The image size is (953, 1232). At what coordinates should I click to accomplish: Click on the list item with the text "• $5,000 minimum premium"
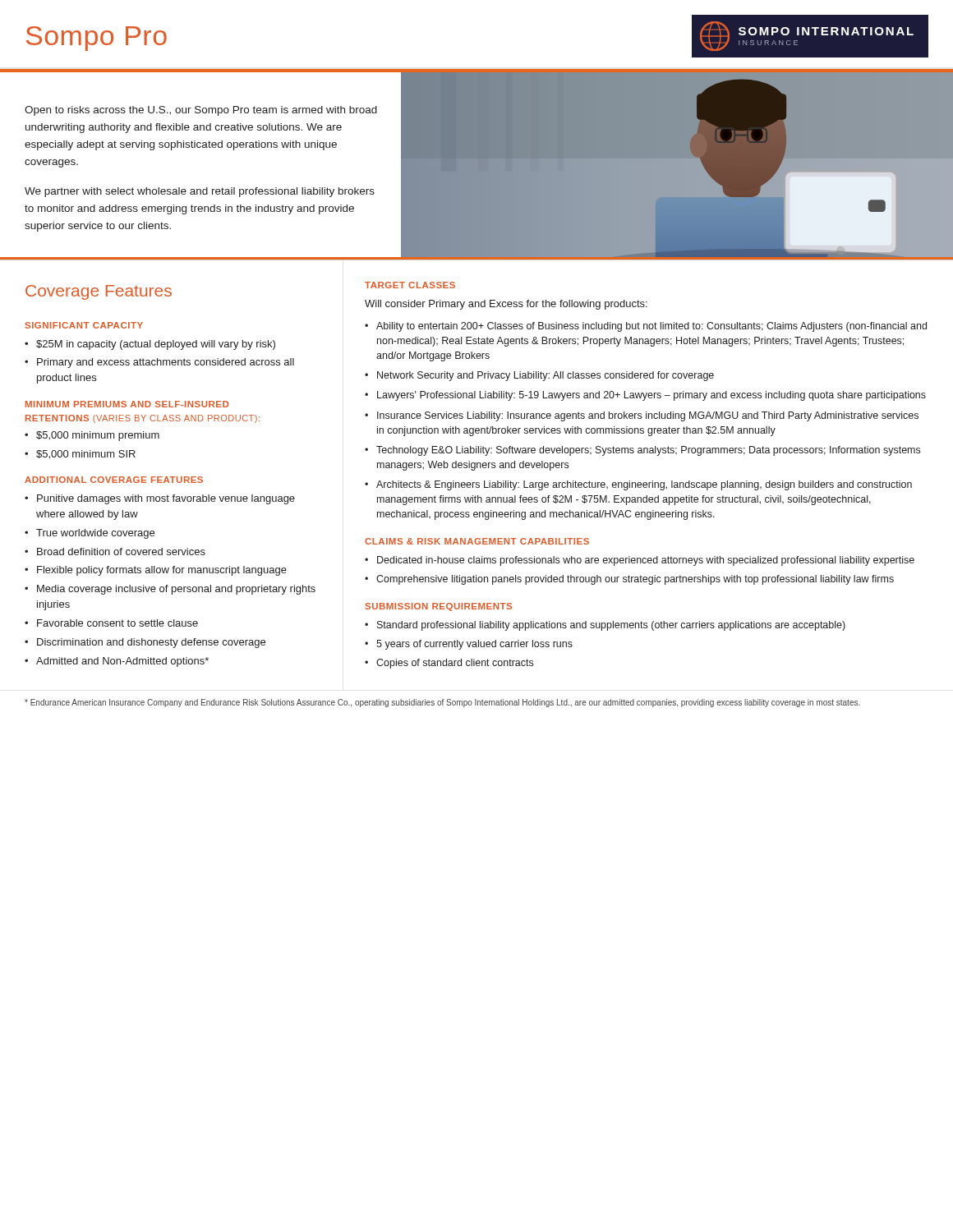point(92,435)
